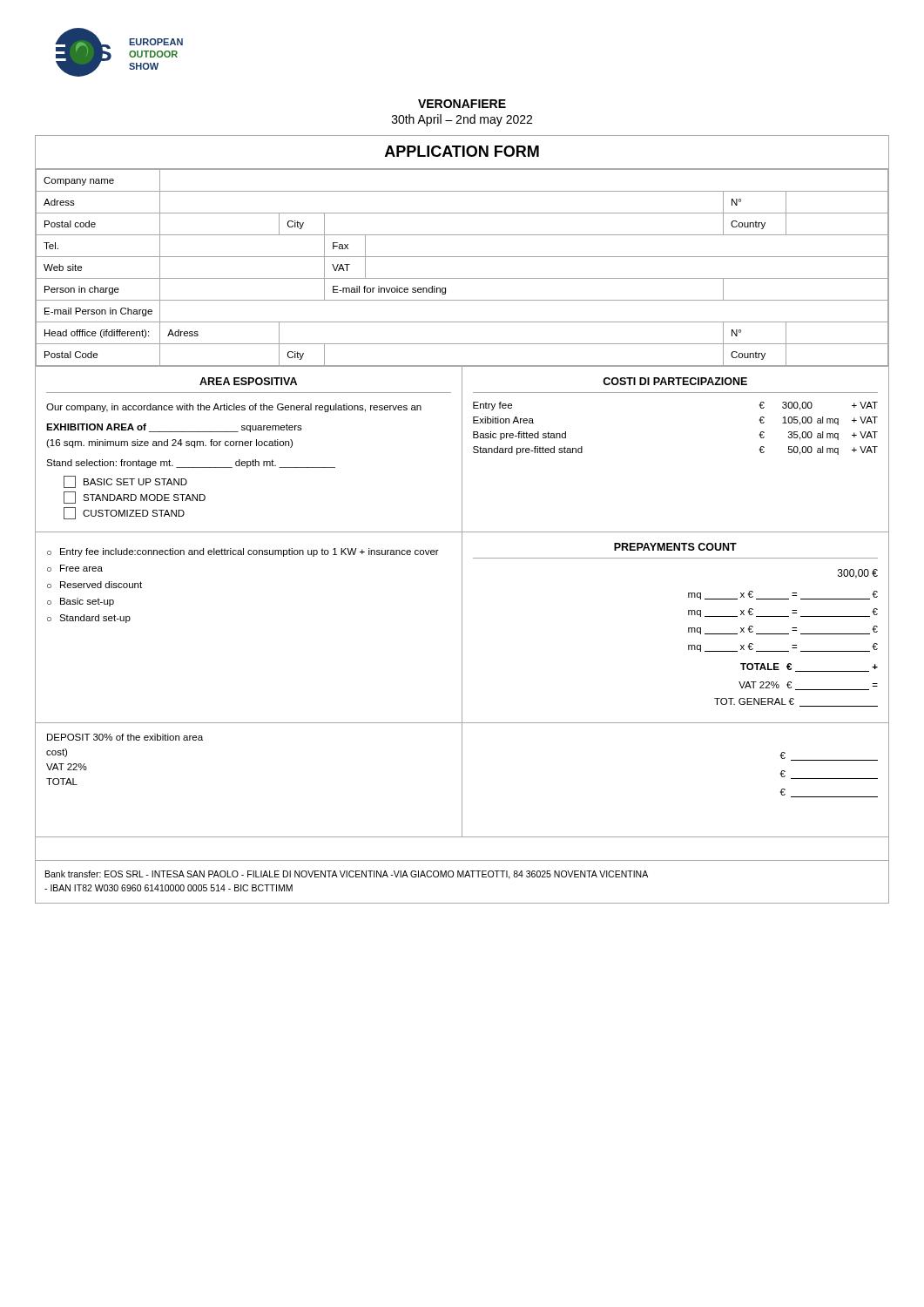Find the block starting "TOT. GENERAL €"
This screenshot has width=924, height=1307.
(x=796, y=701)
